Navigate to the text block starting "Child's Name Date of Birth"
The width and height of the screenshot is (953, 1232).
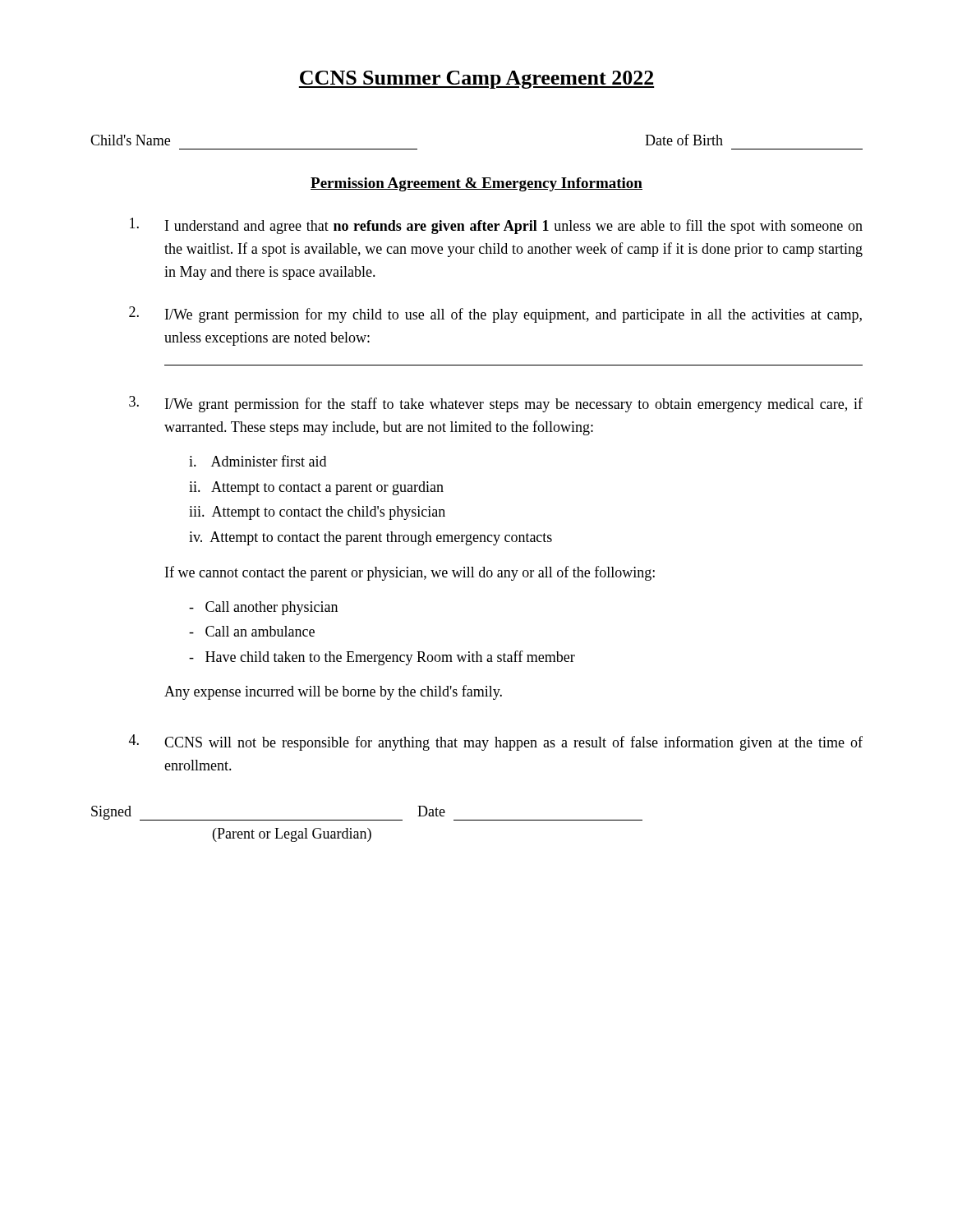point(129,138)
